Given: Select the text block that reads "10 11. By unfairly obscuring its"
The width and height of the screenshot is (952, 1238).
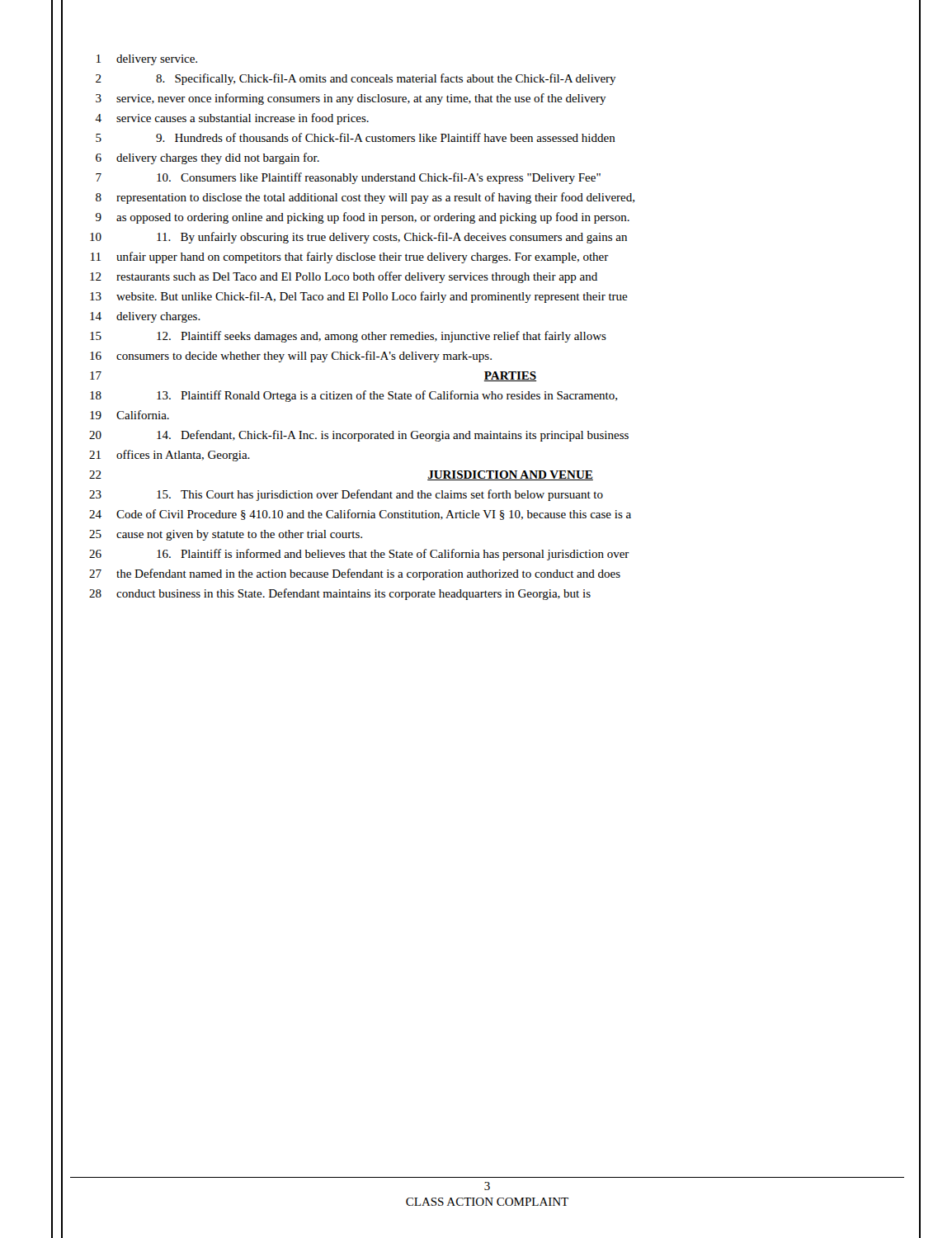Looking at the screenshot, I should (487, 237).
